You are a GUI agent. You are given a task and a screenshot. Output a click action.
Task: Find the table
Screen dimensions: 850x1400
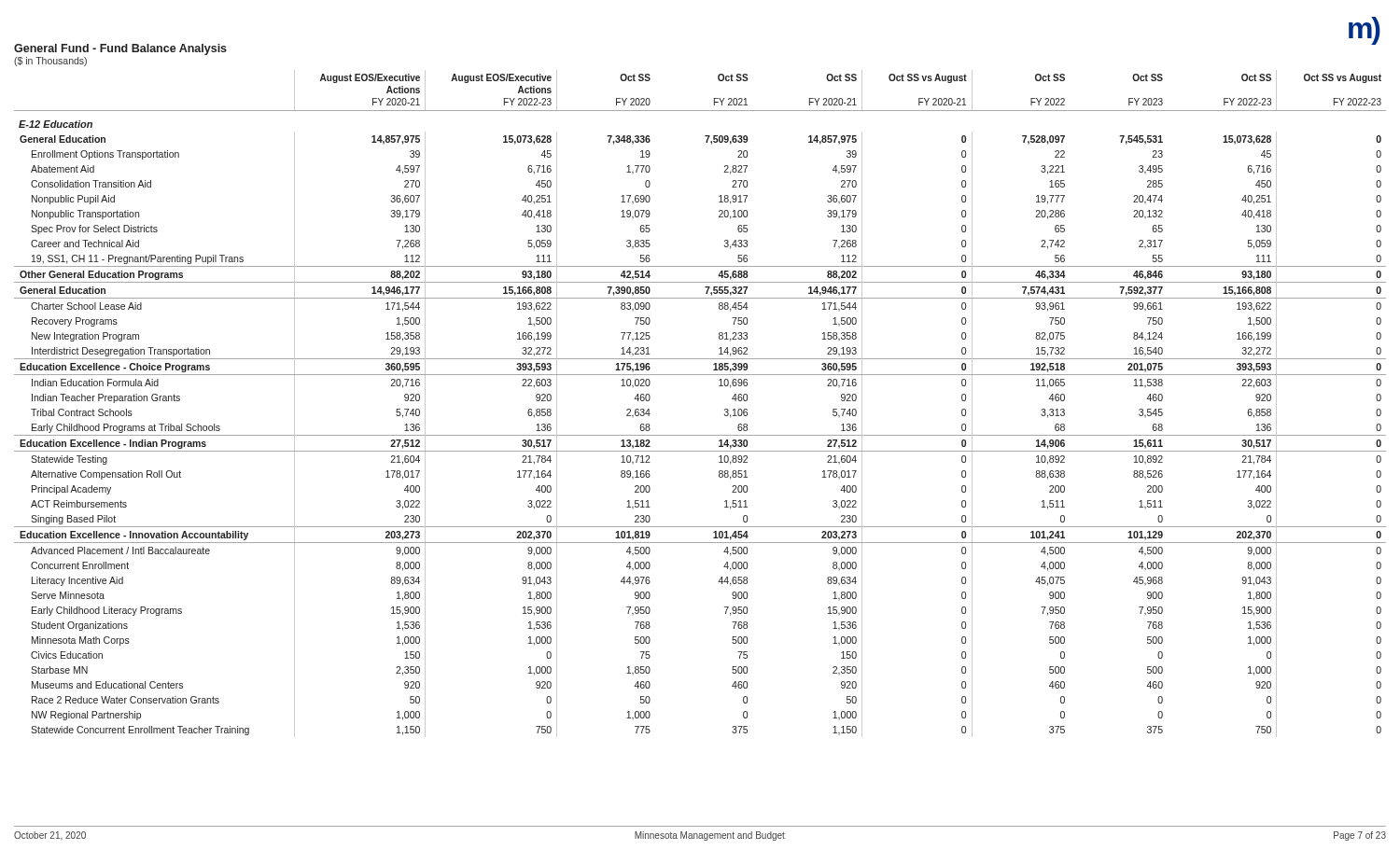700,404
